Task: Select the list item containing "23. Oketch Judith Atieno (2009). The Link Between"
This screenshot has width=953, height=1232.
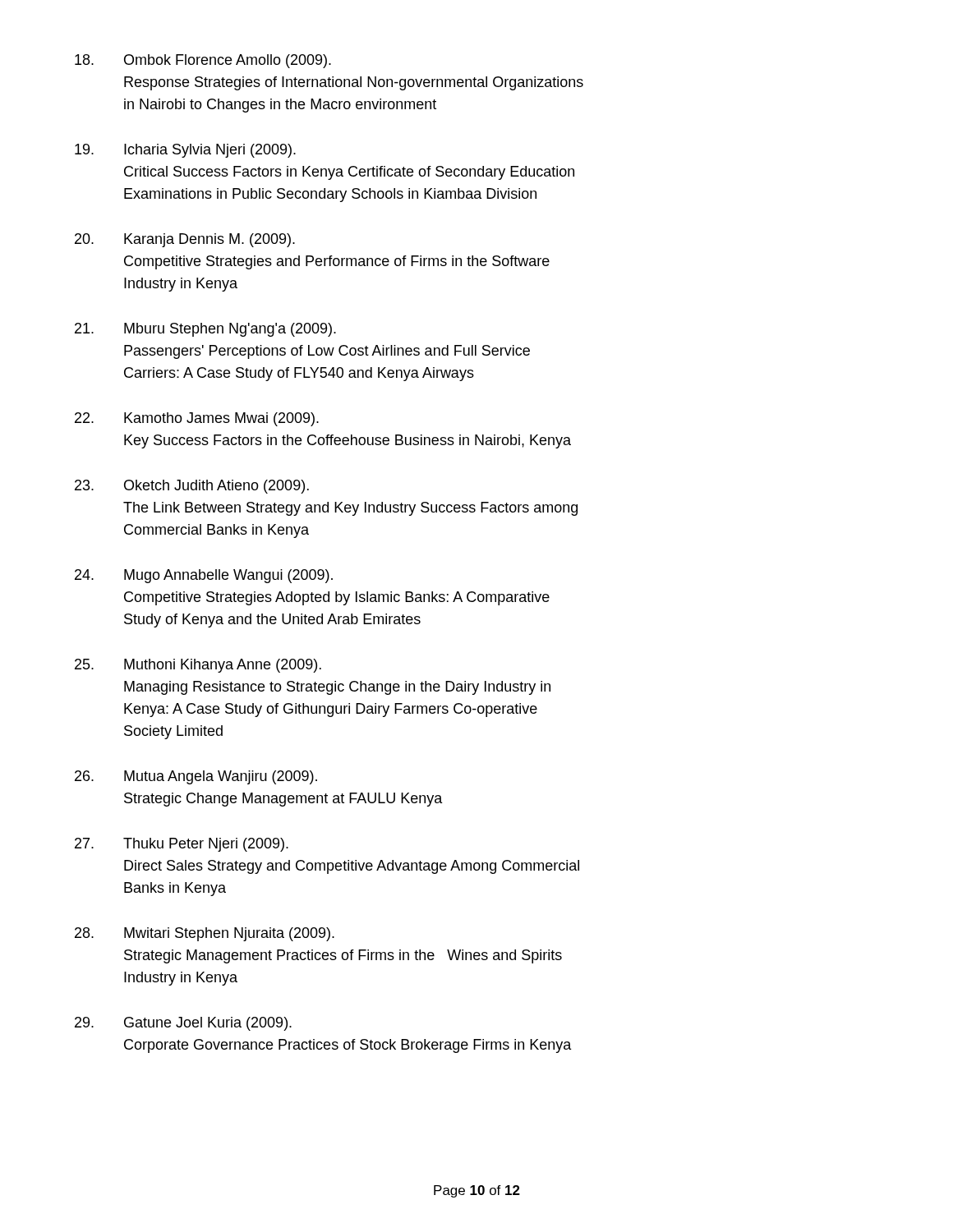Action: pyautogui.click(x=476, y=508)
